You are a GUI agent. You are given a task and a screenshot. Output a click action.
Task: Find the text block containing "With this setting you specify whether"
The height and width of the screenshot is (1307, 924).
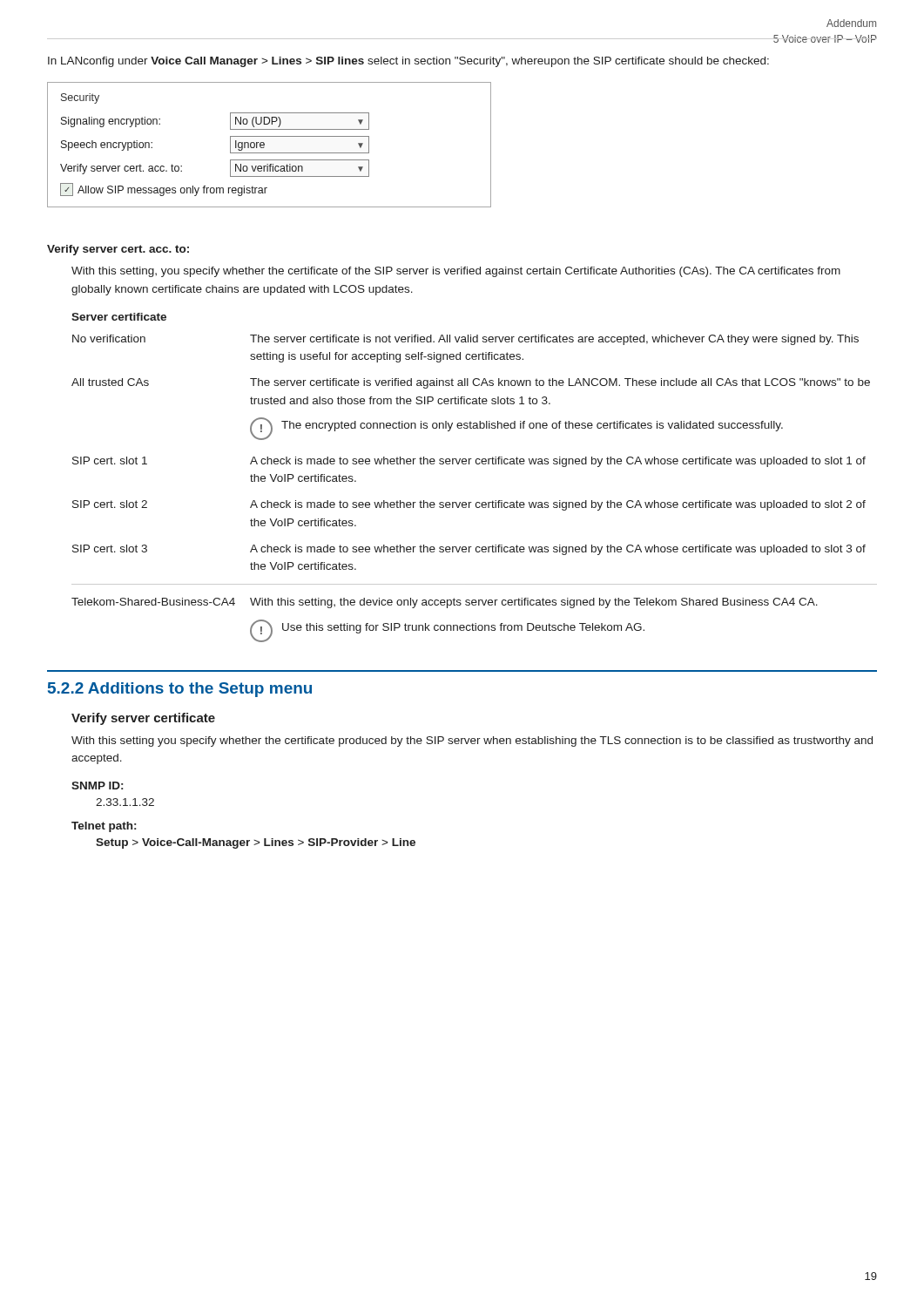pos(472,749)
